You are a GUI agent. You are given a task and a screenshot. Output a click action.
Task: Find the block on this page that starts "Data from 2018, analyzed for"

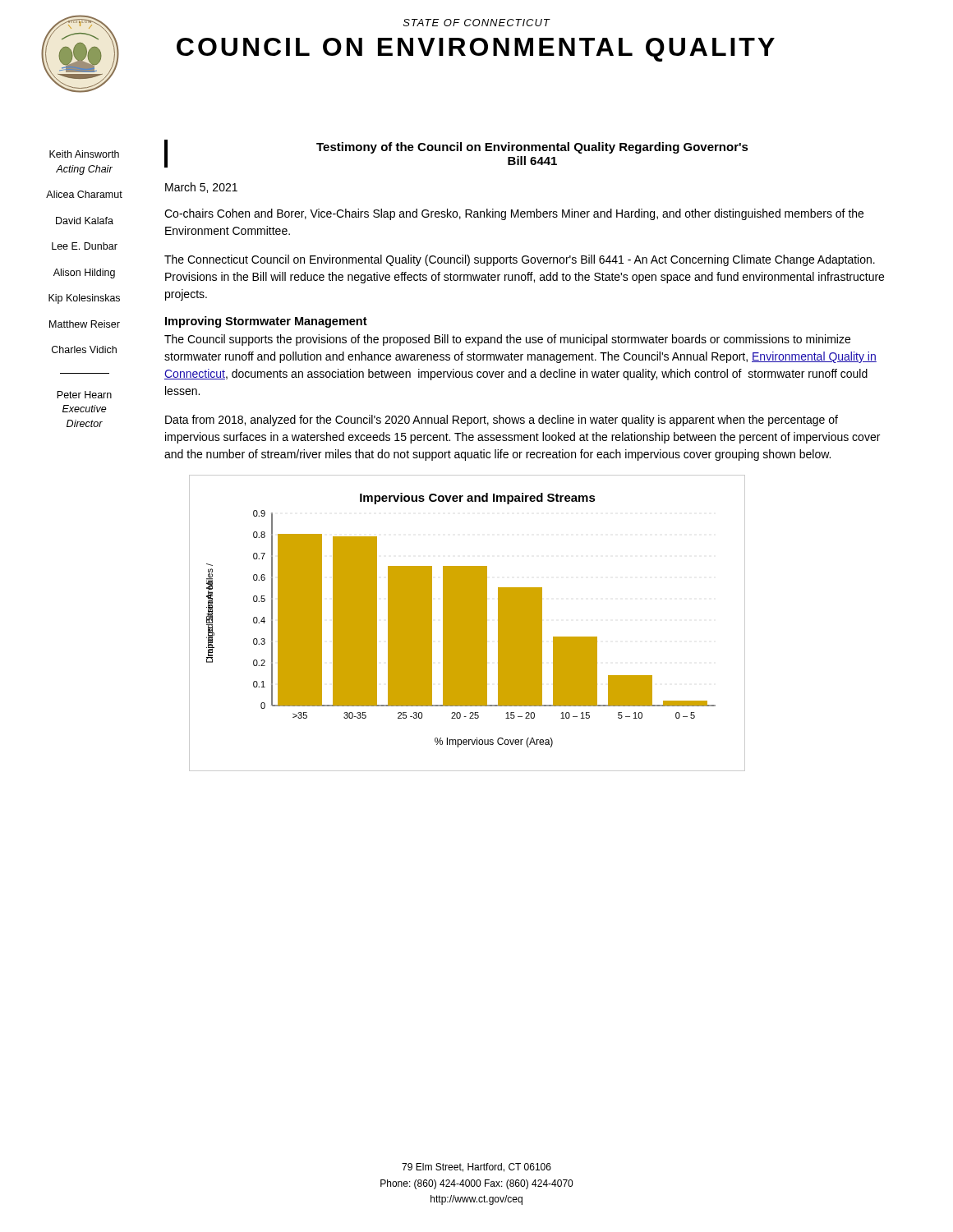coord(522,437)
